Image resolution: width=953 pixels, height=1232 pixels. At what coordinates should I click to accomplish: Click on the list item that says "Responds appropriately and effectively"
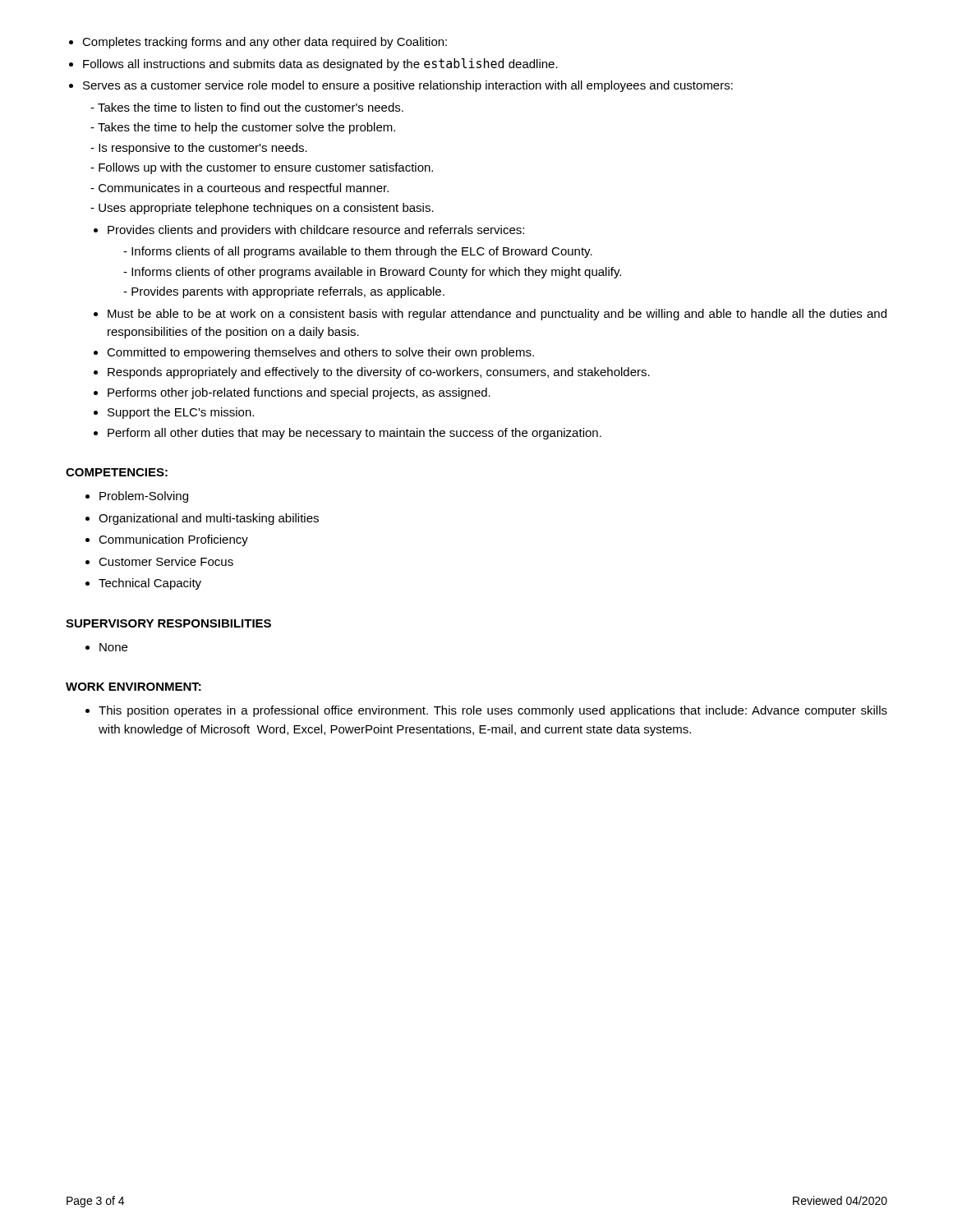point(379,372)
